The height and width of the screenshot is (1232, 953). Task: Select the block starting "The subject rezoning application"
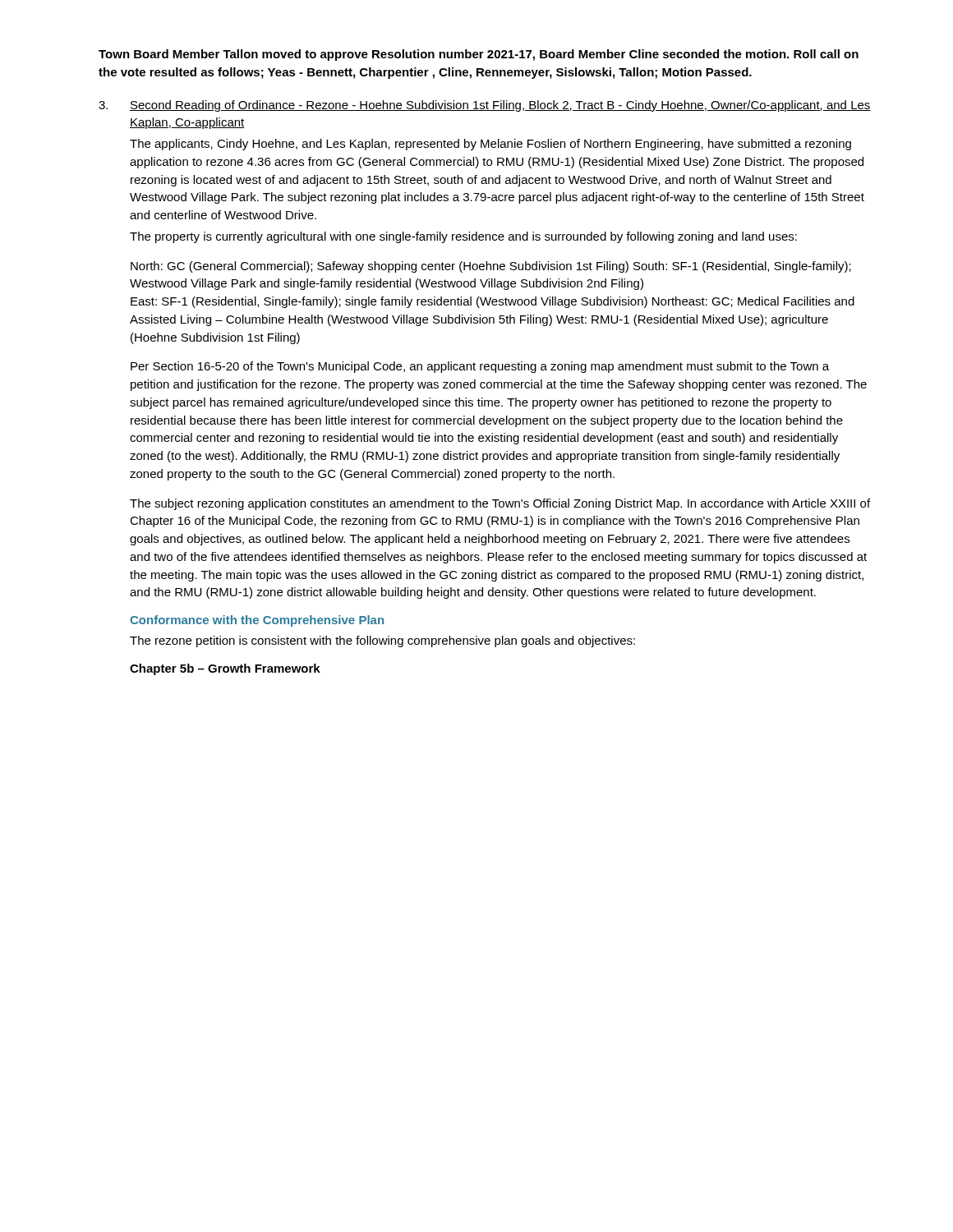coord(500,547)
